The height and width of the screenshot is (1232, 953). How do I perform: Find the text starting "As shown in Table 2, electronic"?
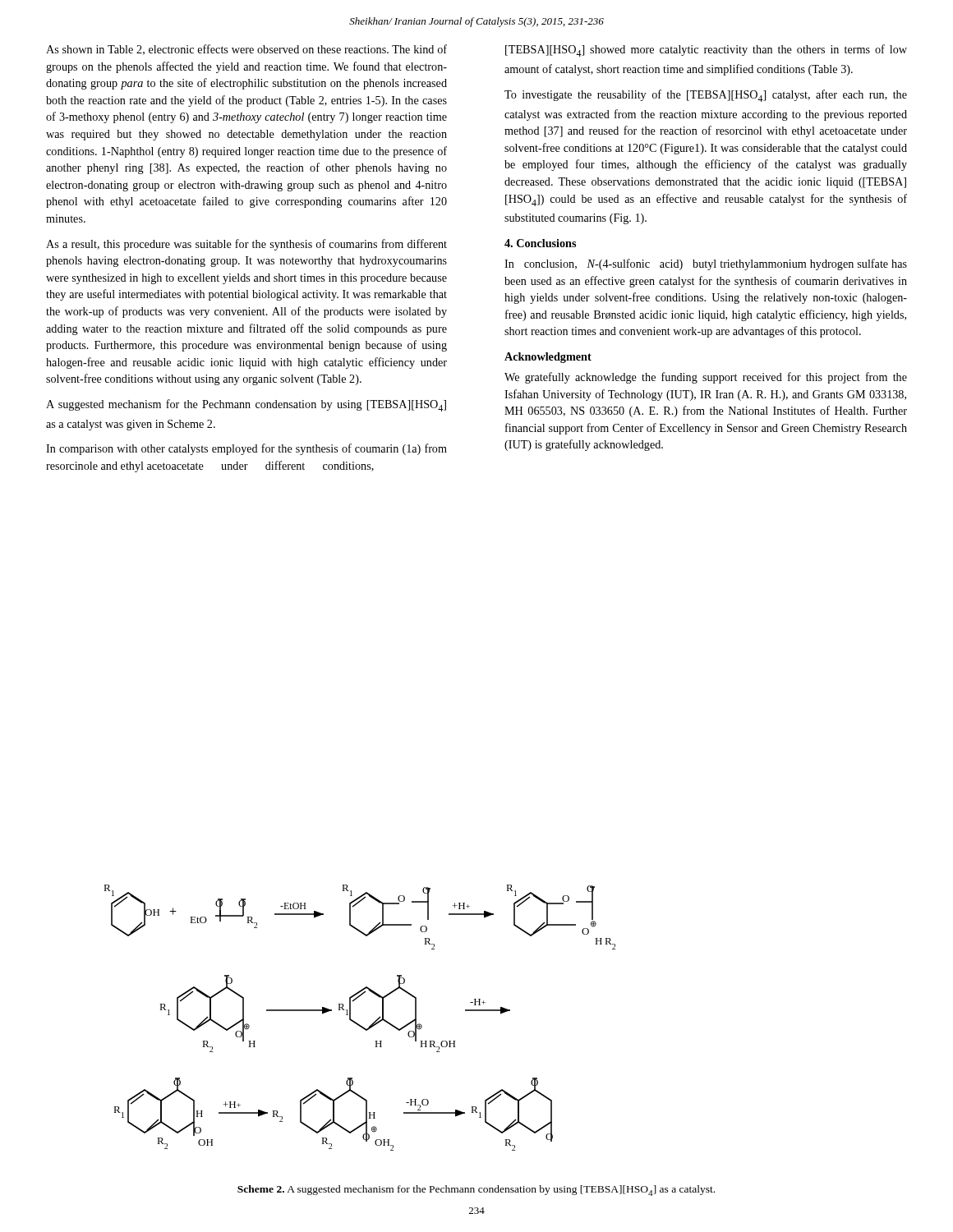point(246,134)
